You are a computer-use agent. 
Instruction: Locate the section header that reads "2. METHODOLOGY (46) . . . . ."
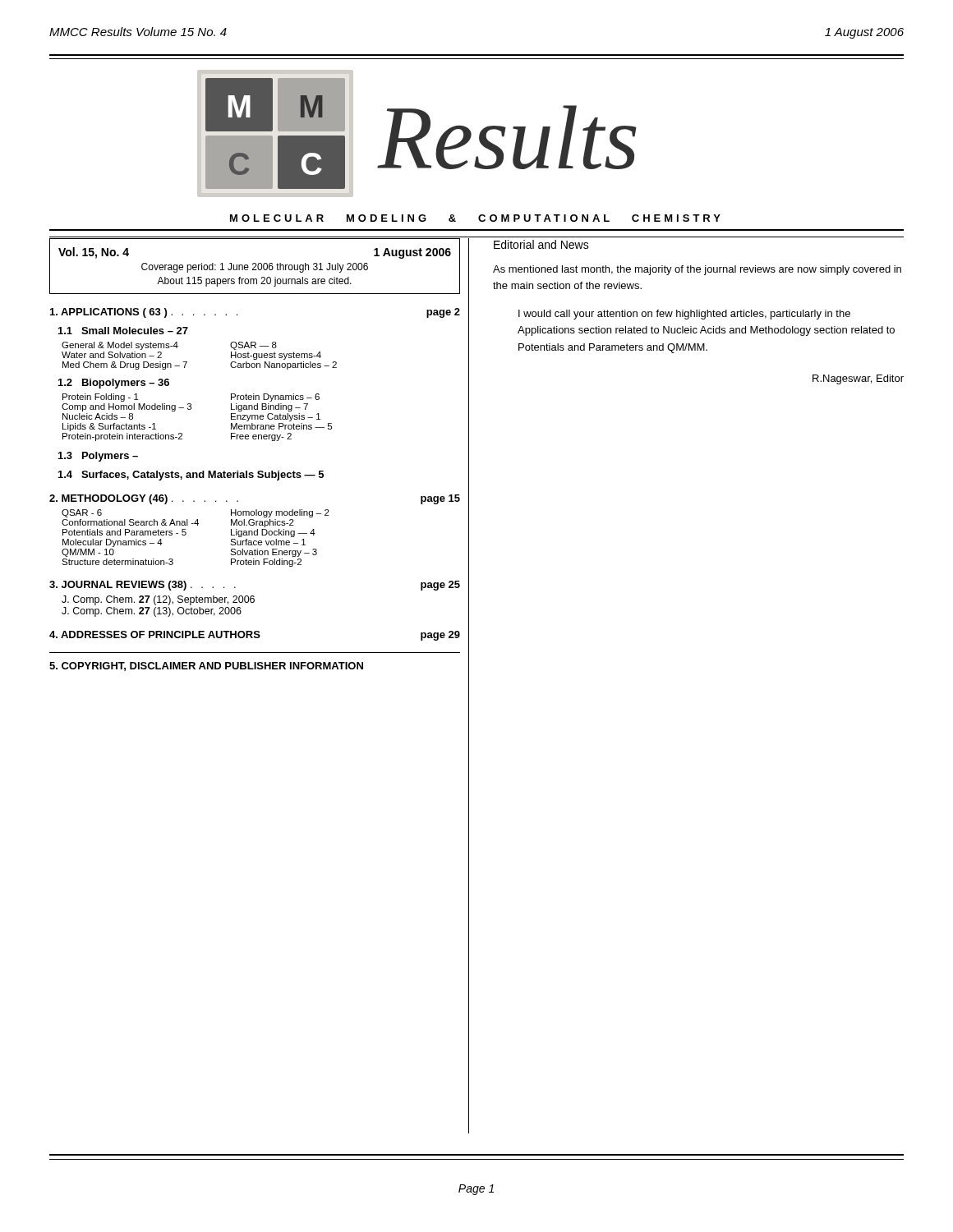click(x=255, y=498)
